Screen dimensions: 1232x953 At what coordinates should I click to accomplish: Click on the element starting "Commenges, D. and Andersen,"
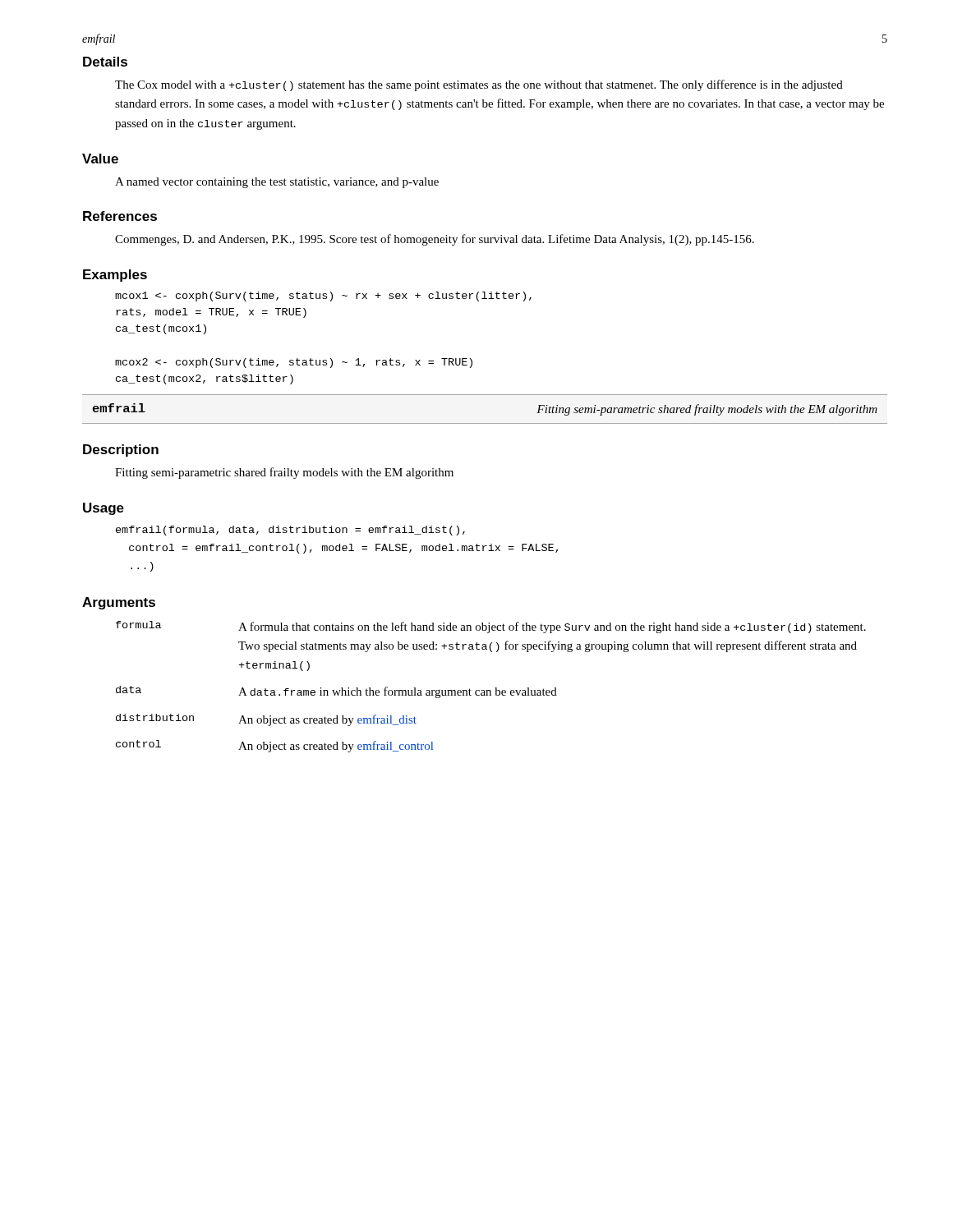501,239
